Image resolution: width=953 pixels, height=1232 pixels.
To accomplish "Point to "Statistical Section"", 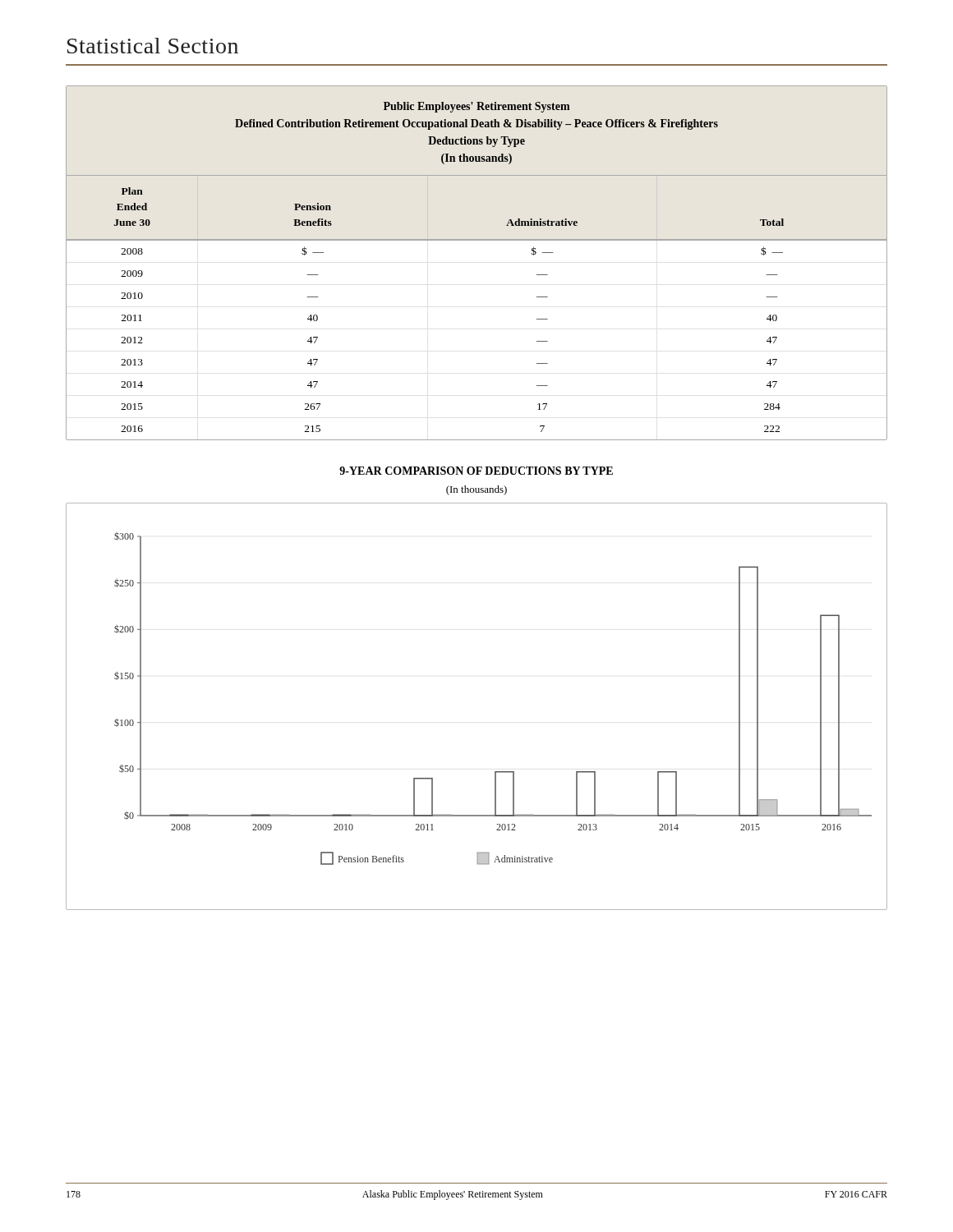I will tap(152, 46).
